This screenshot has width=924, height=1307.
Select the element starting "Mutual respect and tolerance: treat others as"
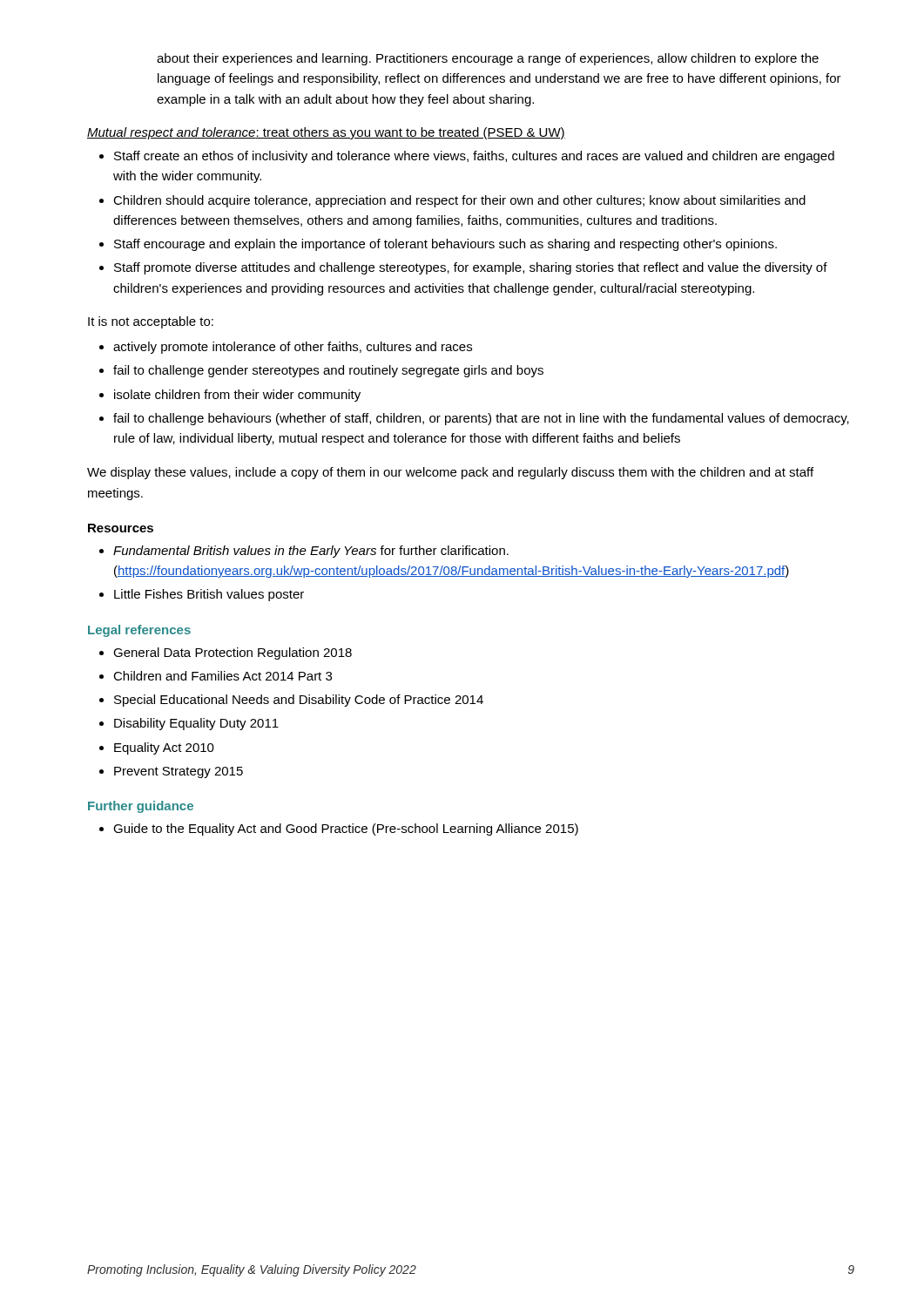tap(471, 132)
